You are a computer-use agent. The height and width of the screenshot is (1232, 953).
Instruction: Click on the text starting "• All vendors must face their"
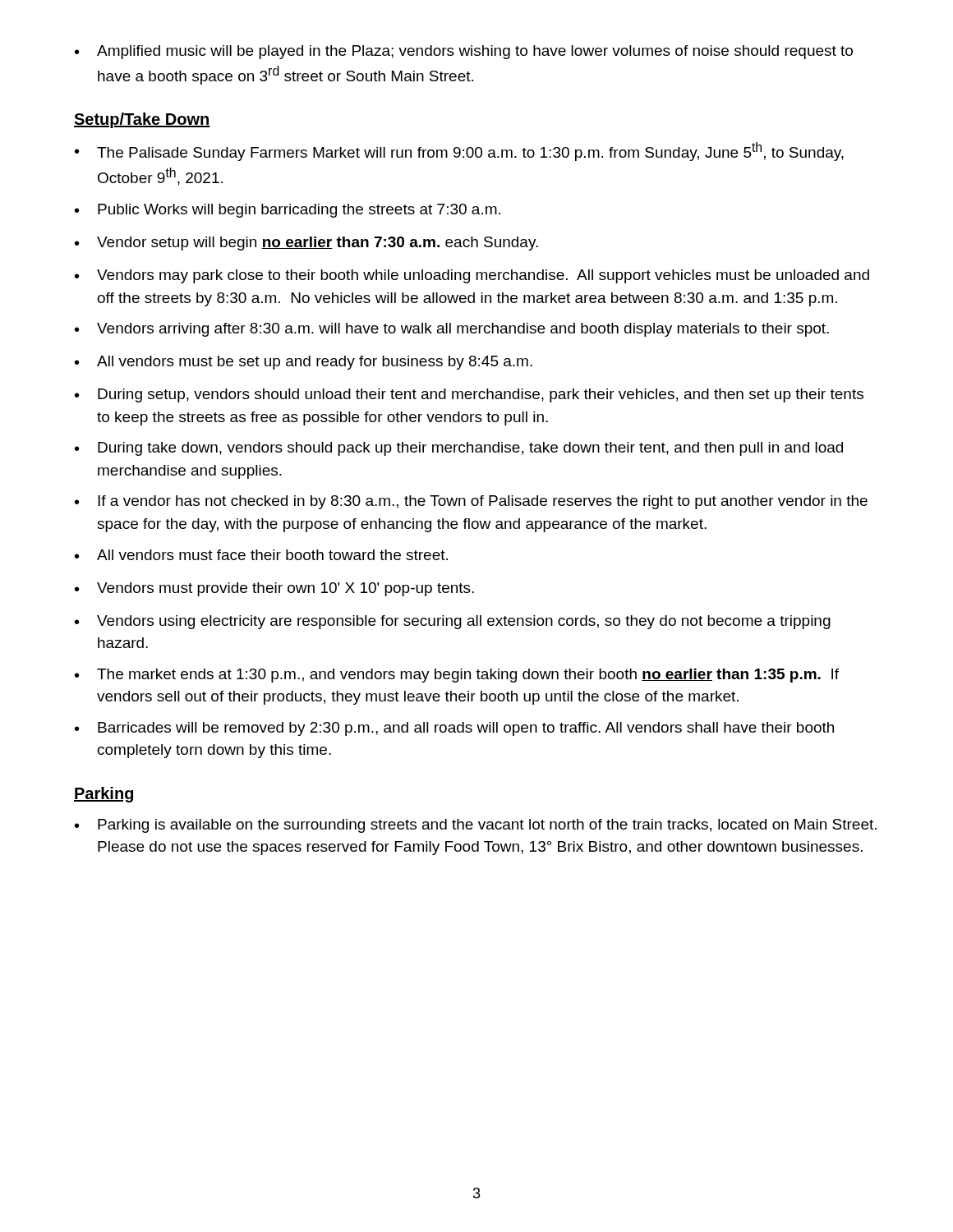coord(261,555)
